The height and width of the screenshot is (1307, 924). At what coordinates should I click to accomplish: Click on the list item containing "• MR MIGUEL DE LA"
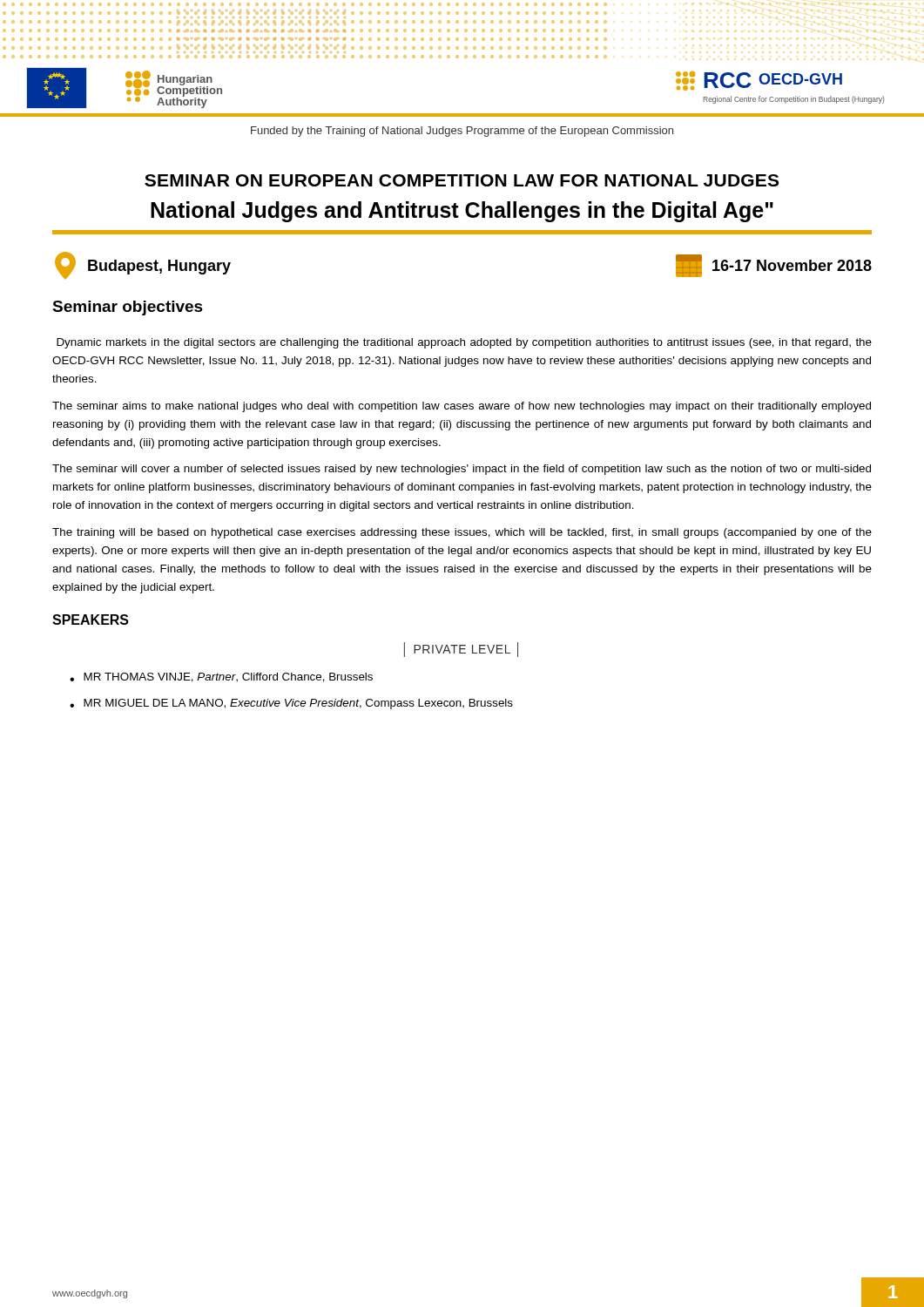[291, 706]
